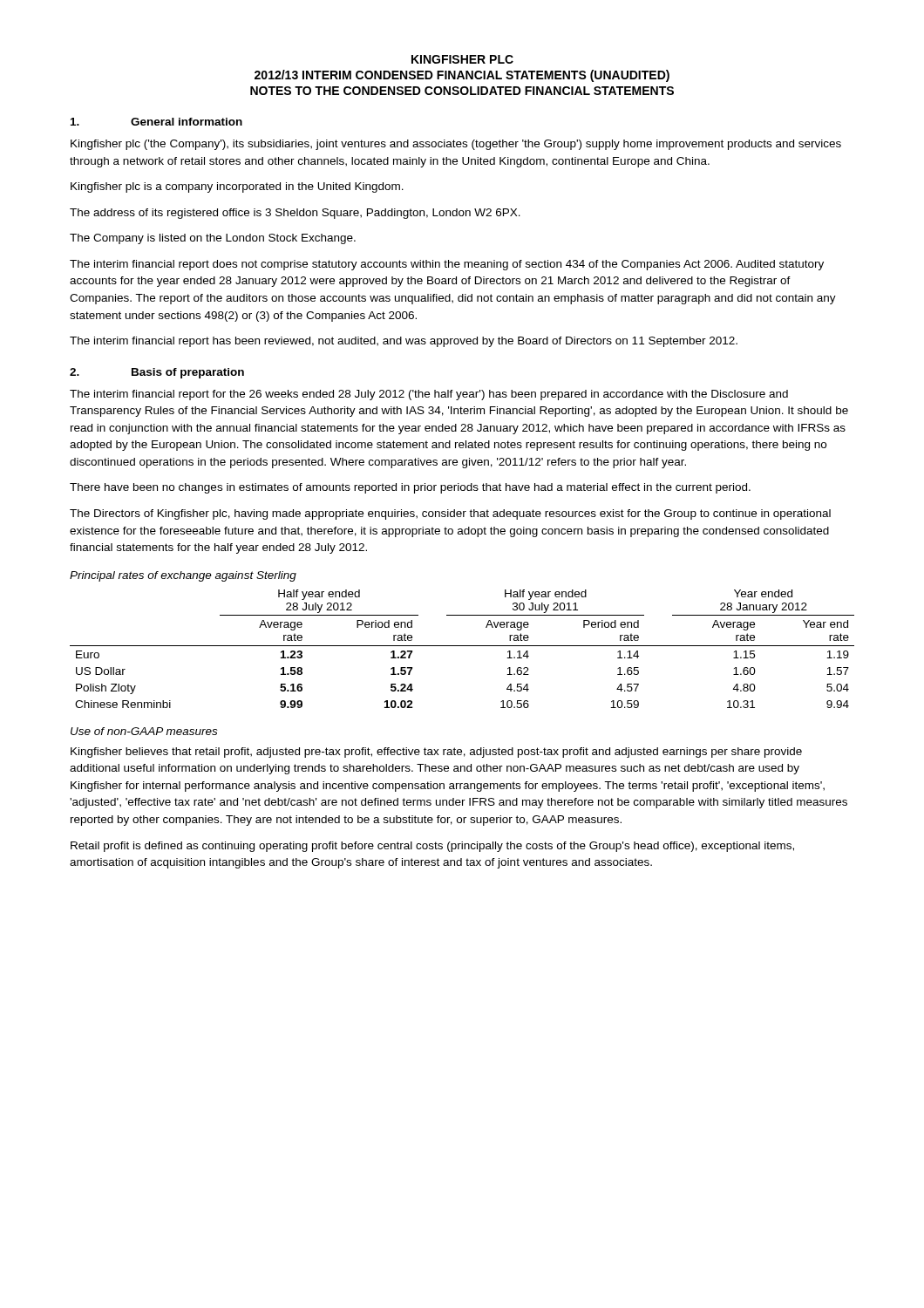The width and height of the screenshot is (924, 1308).
Task: Click on the text starting "Kingfisher plc is a company incorporated"
Action: point(237,187)
